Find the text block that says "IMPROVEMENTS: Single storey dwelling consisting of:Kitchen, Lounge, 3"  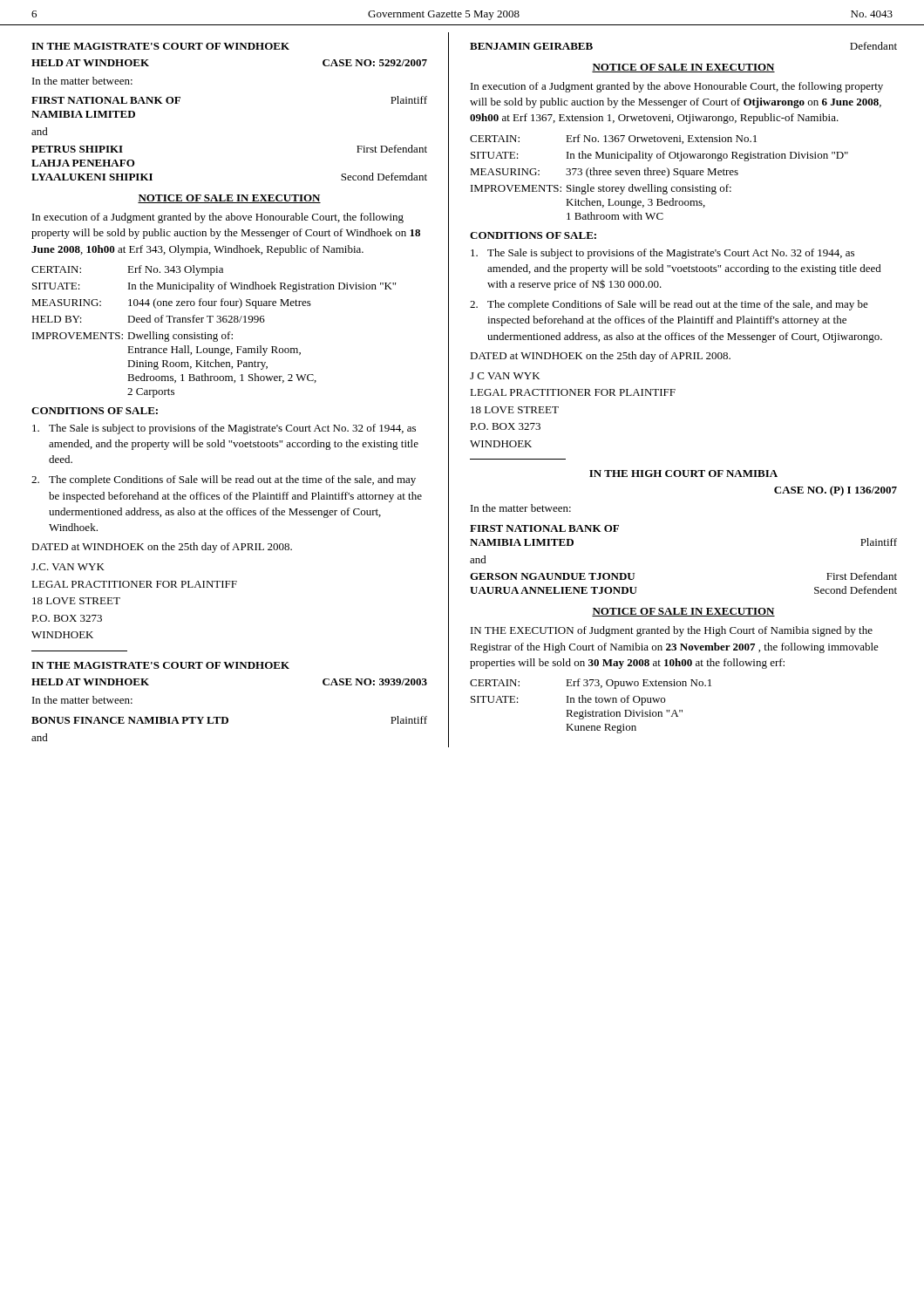(683, 202)
